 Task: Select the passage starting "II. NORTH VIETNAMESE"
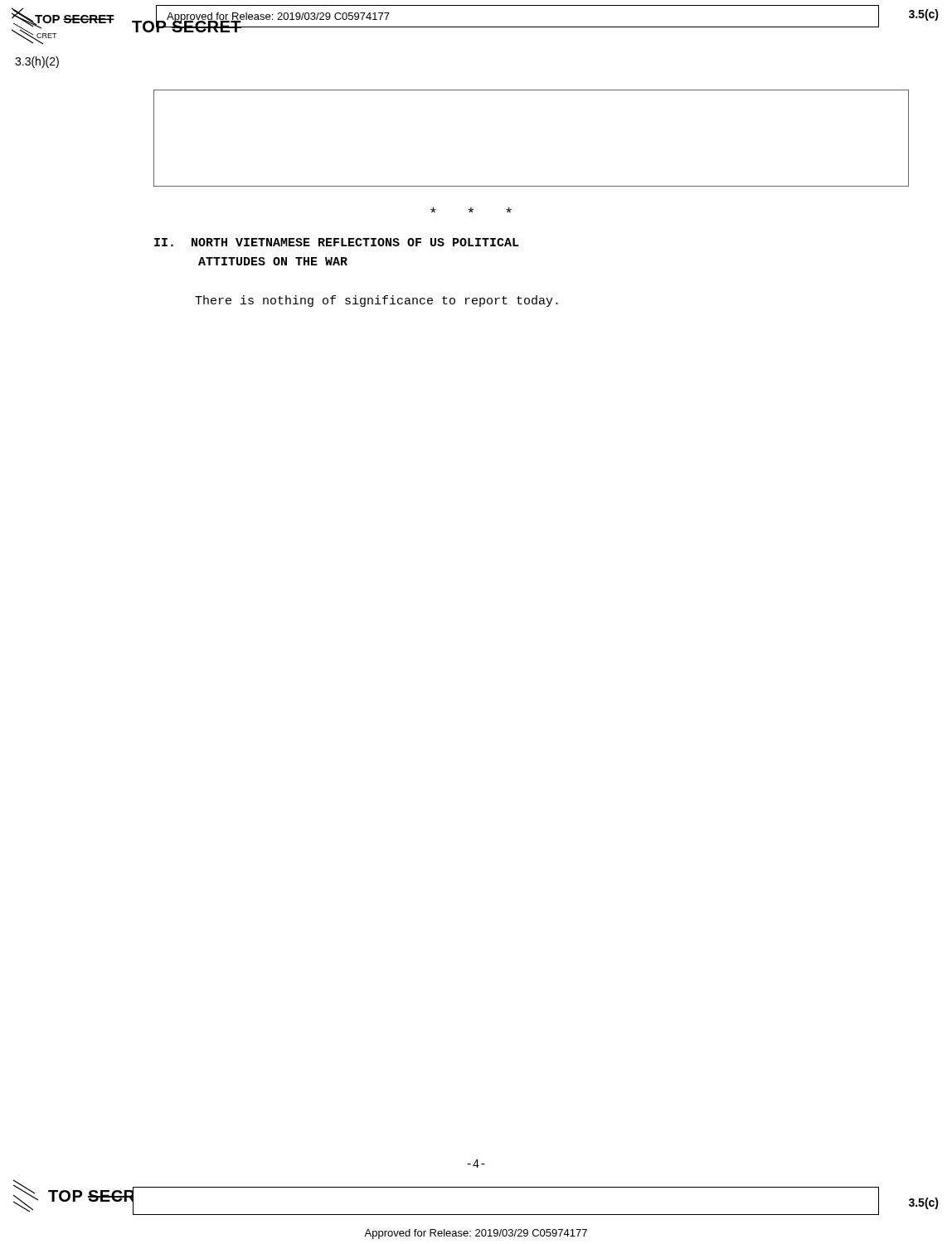click(336, 253)
